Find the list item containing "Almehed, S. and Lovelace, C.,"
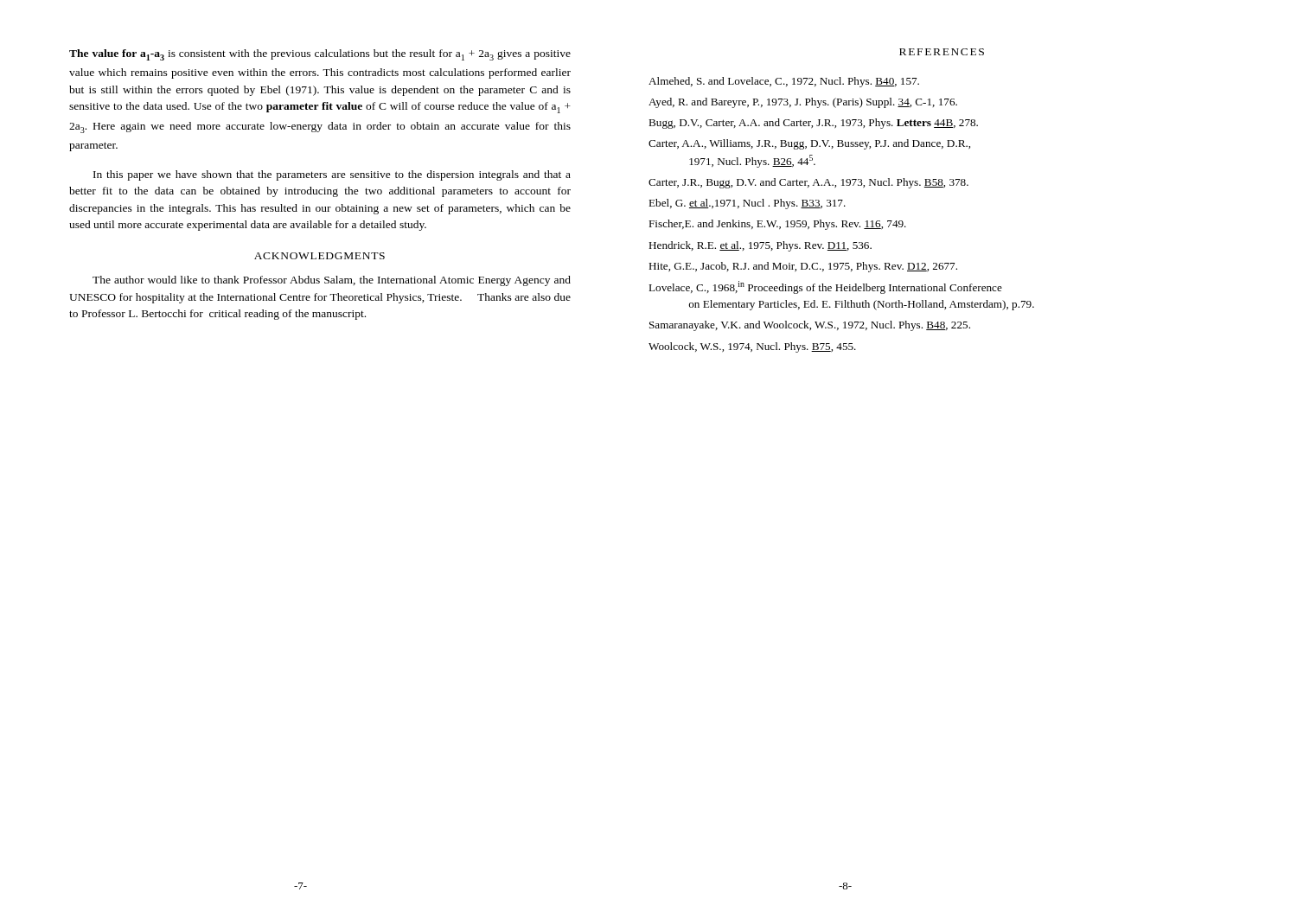This screenshot has width=1297, height=924. 784,81
